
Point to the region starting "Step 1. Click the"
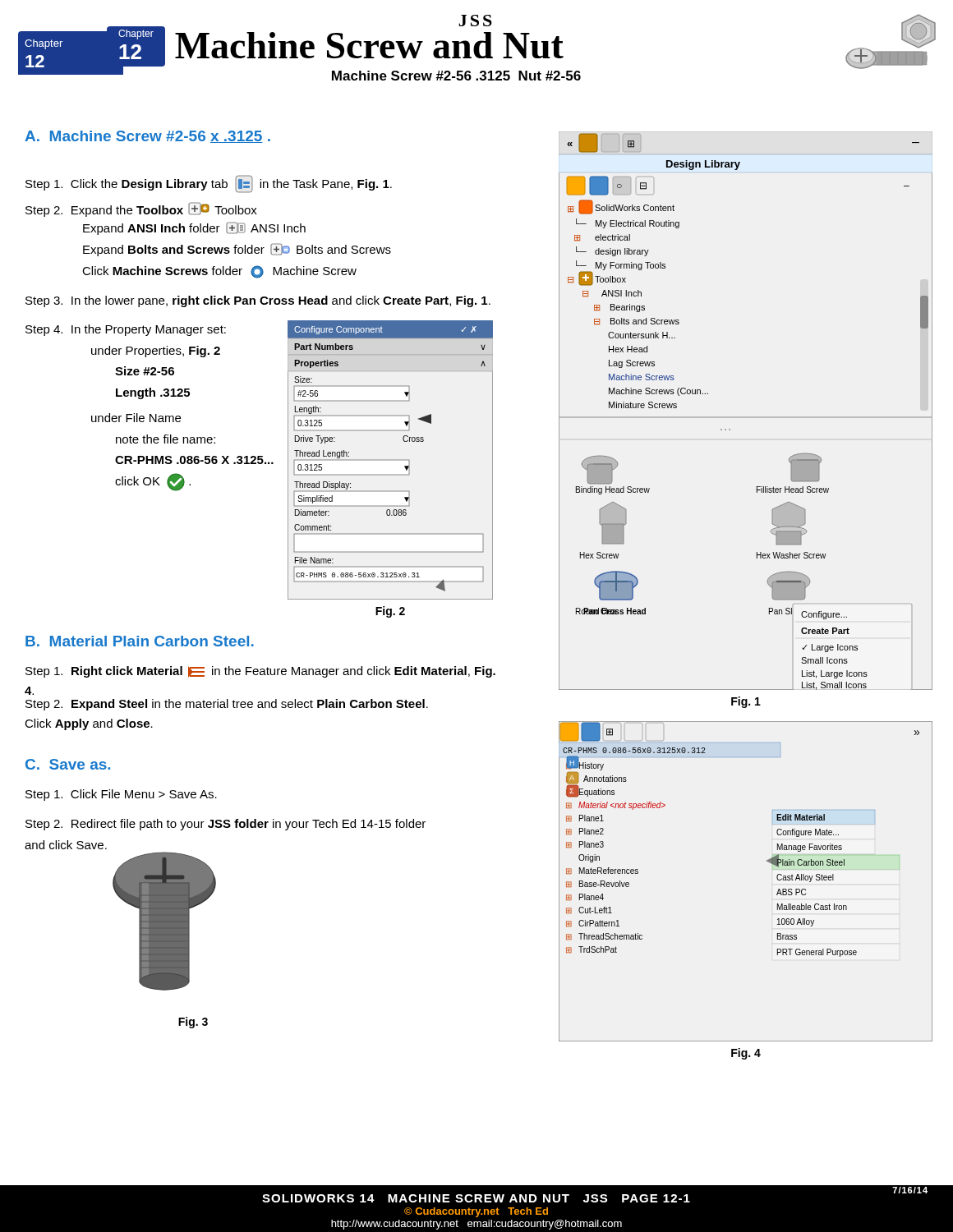point(209,184)
